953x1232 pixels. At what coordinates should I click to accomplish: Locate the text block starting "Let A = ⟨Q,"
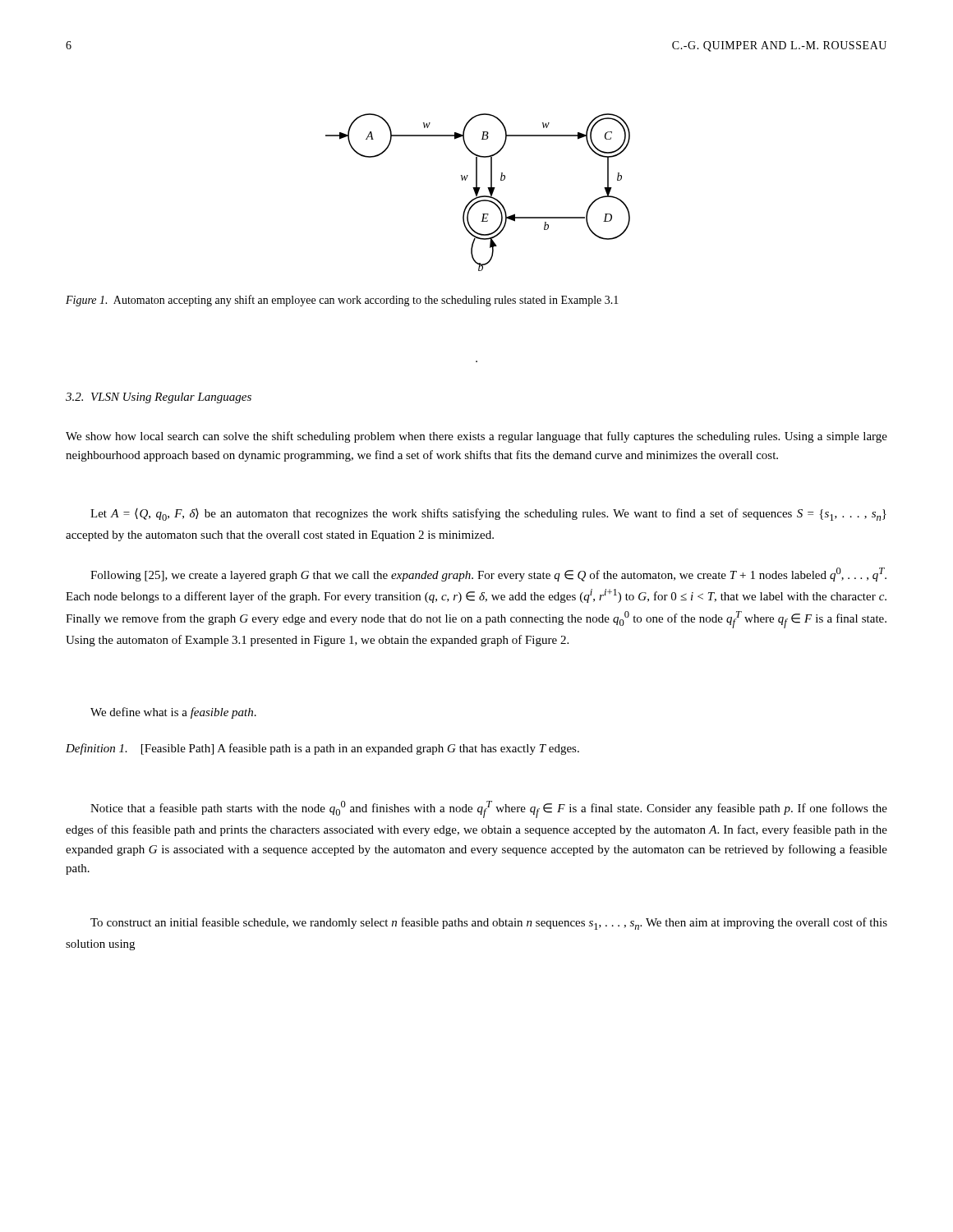pos(476,524)
